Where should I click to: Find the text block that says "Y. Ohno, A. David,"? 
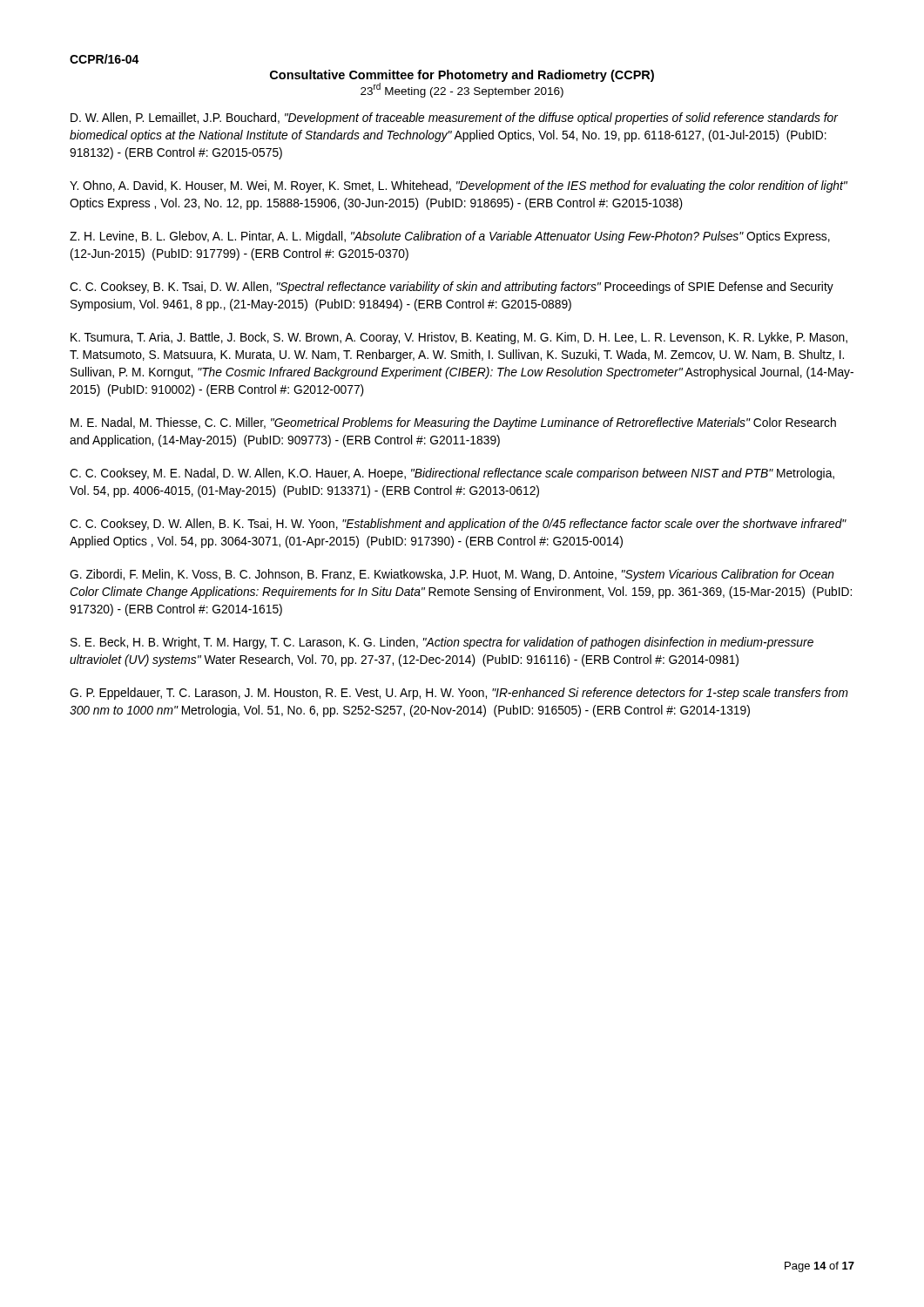[458, 194]
